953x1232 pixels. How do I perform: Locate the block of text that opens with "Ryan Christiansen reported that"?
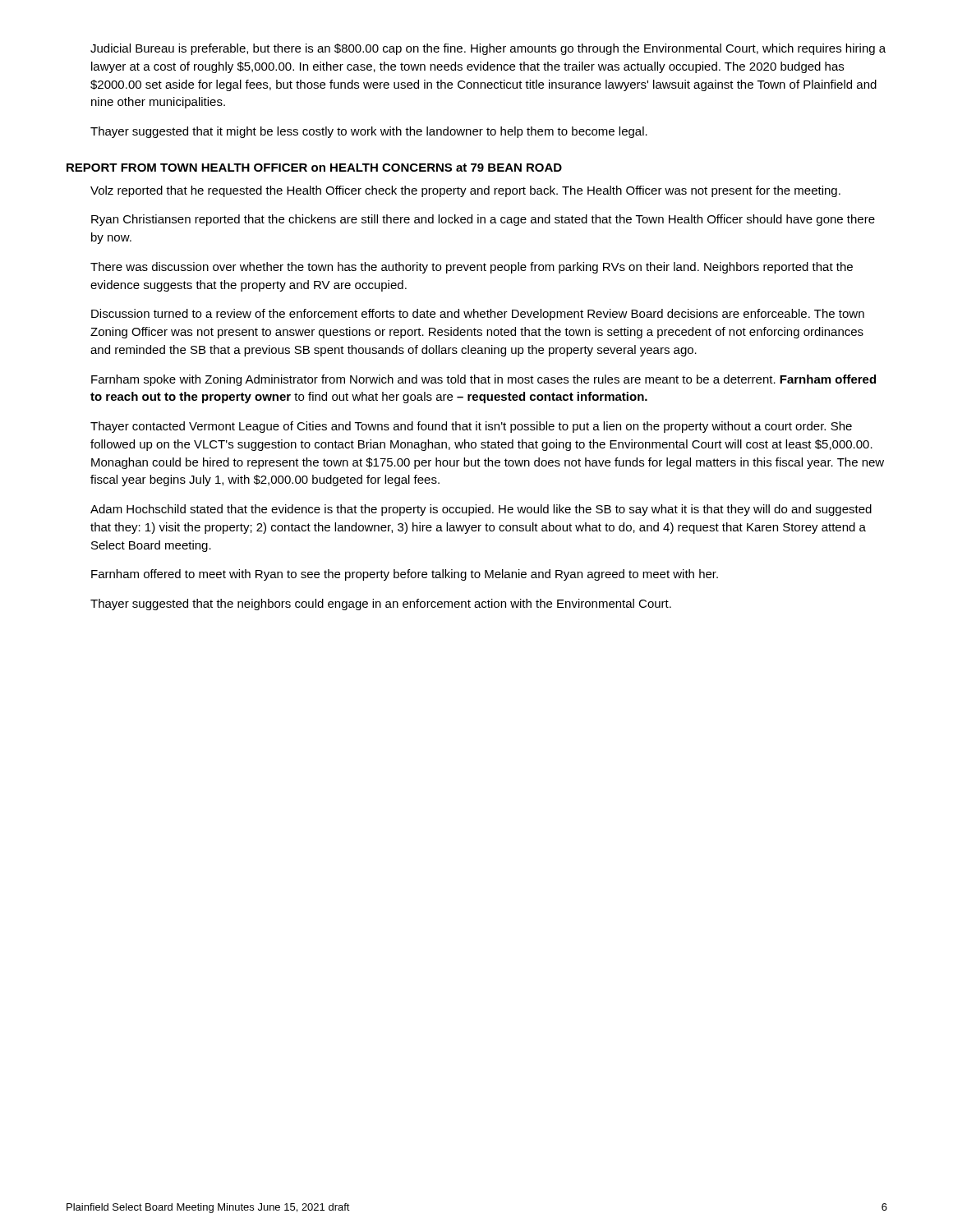pos(483,228)
